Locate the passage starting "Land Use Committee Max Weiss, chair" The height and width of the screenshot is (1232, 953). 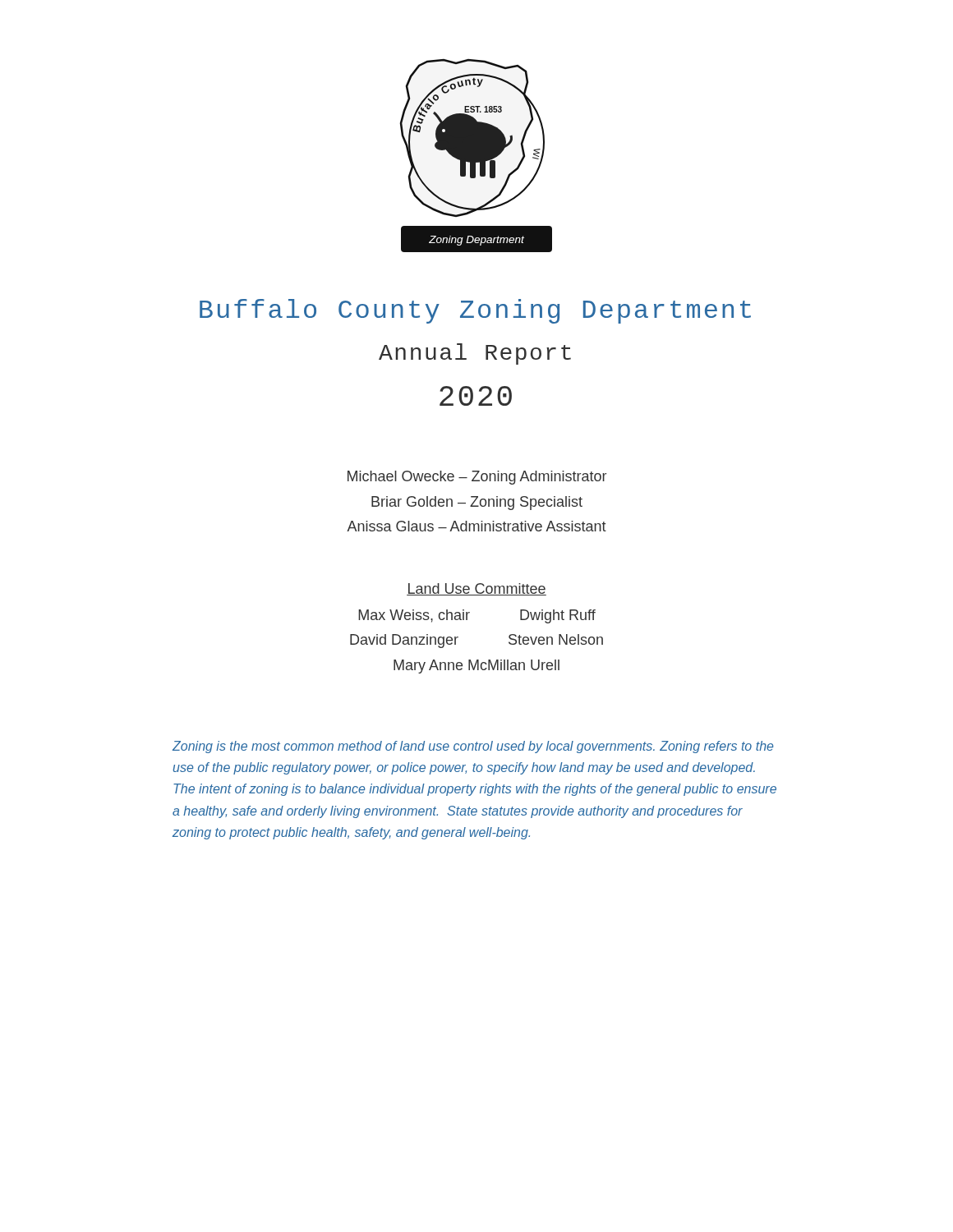pyautogui.click(x=476, y=589)
